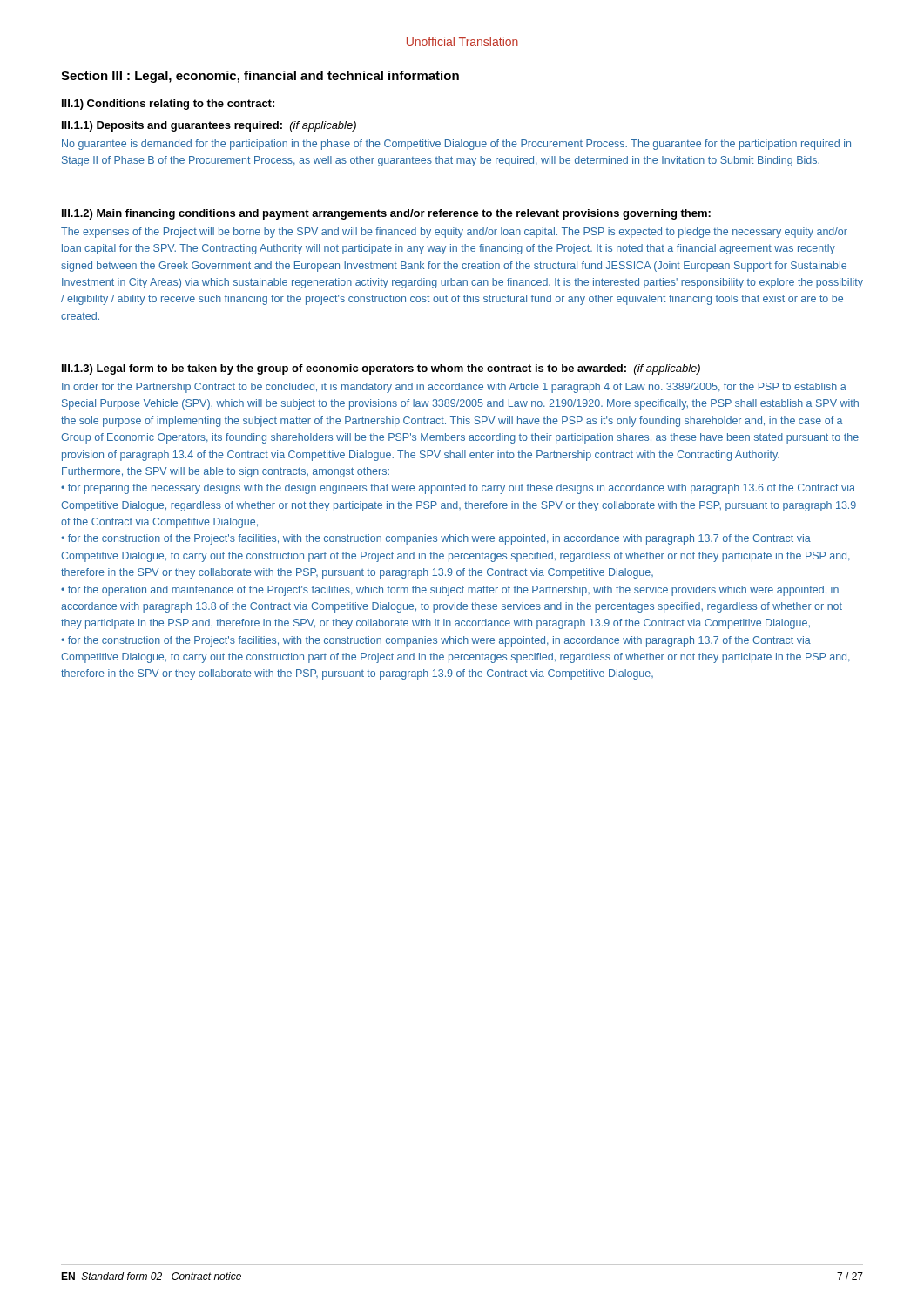Find the passage starting "In order for the Partnership"
This screenshot has width=924, height=1307.
[x=460, y=530]
